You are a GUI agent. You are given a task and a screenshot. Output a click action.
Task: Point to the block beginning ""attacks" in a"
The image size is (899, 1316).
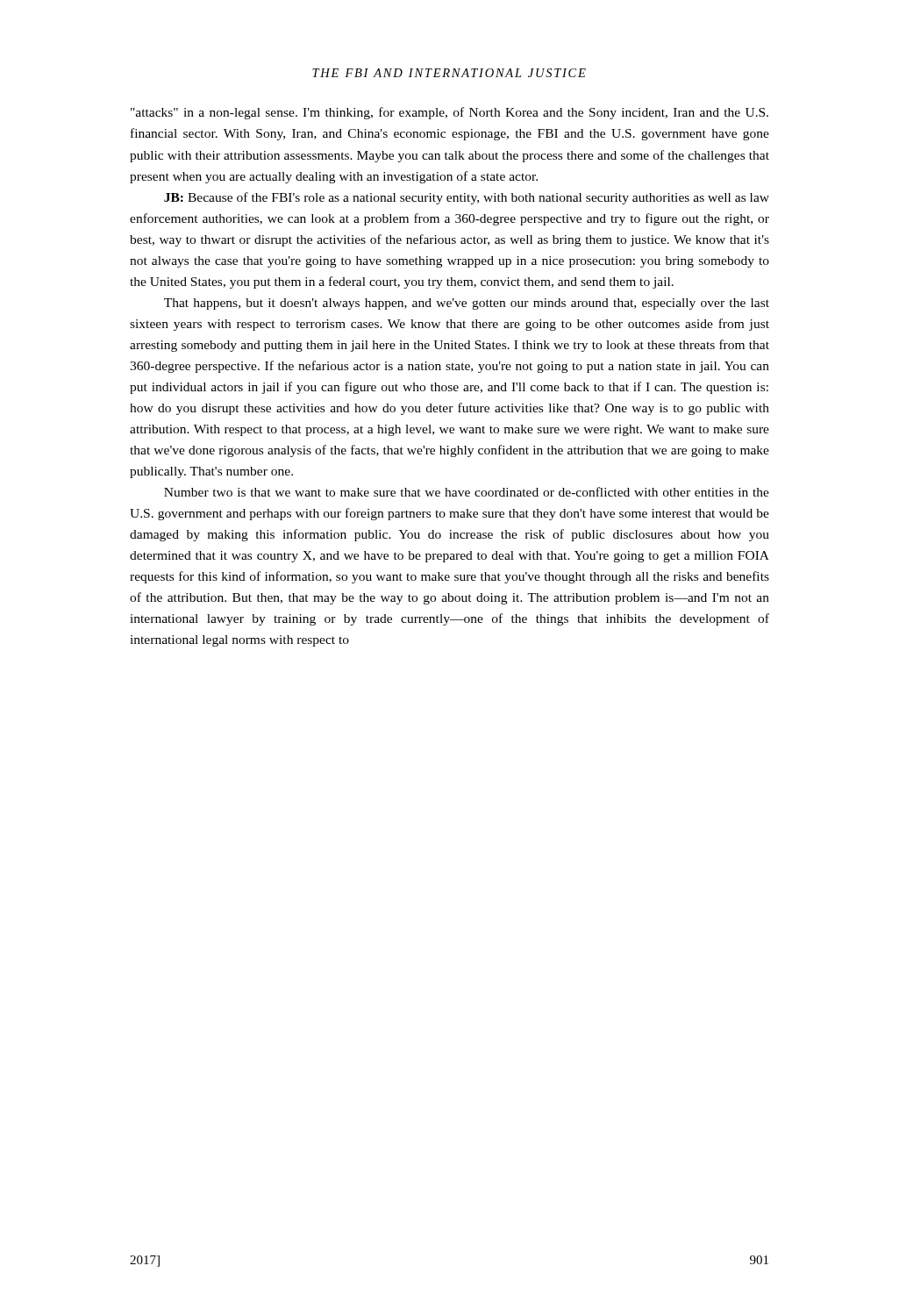point(450,144)
